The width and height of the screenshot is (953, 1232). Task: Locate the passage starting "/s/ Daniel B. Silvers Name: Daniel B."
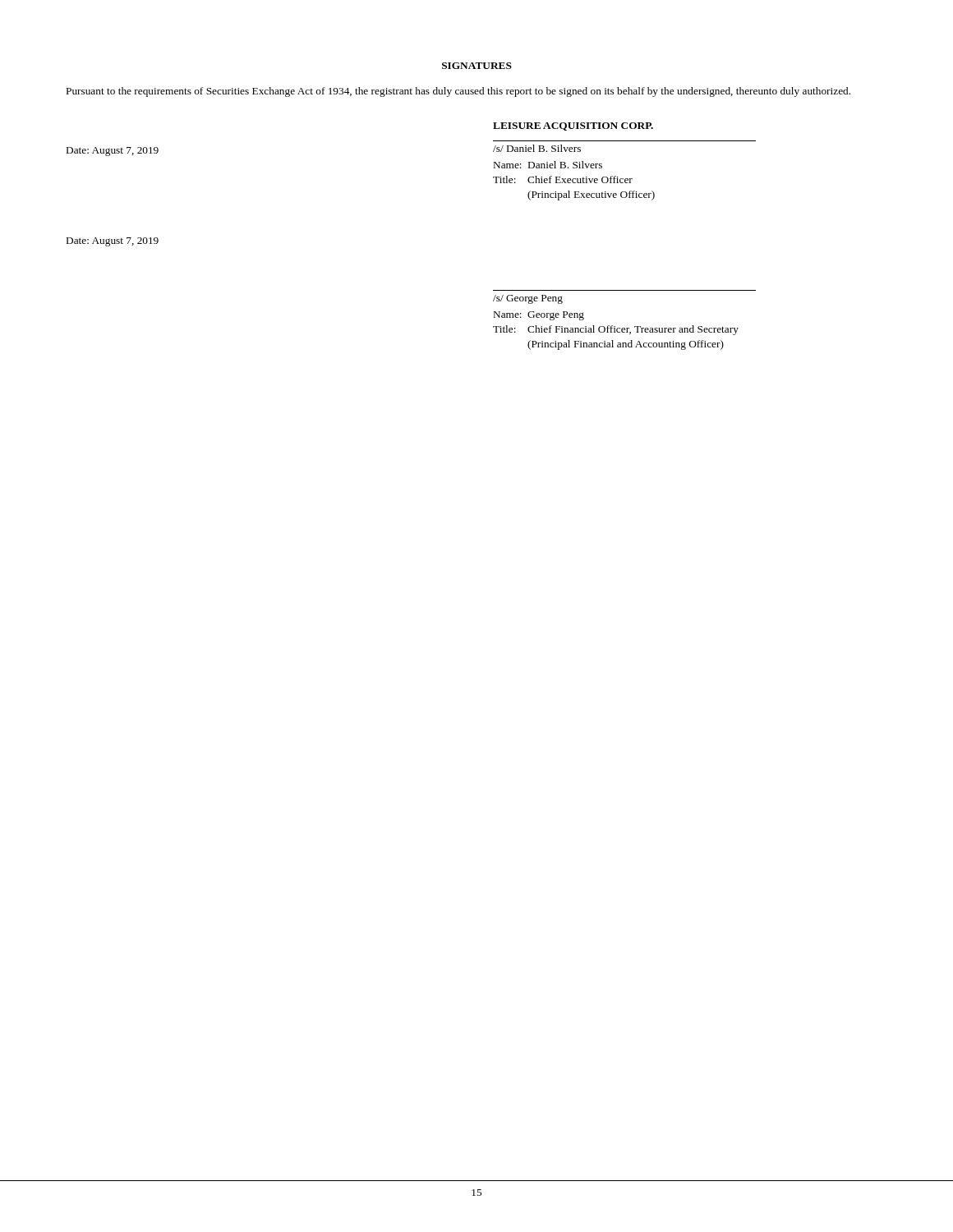coord(537,148)
